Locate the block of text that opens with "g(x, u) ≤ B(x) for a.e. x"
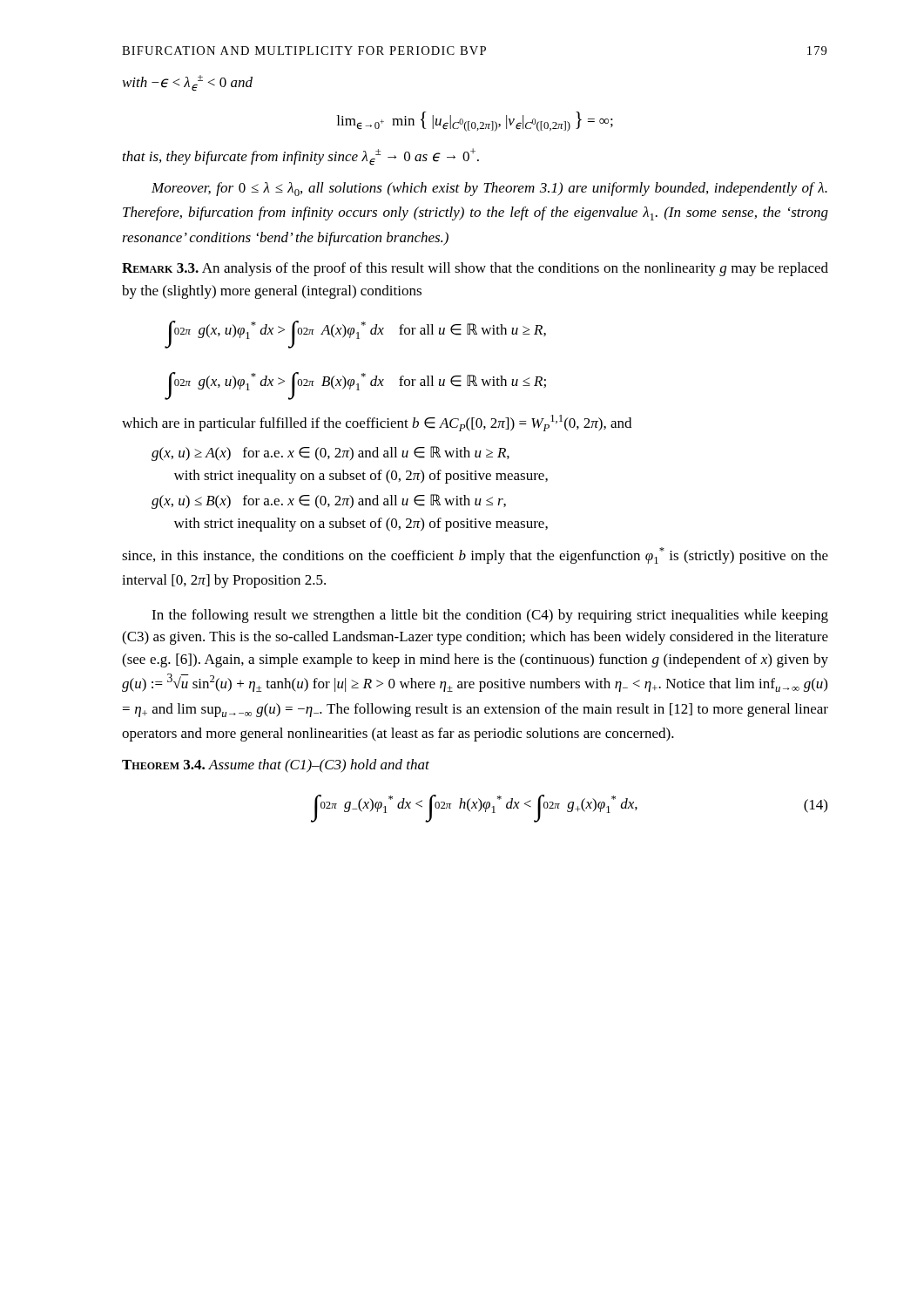 coord(350,512)
